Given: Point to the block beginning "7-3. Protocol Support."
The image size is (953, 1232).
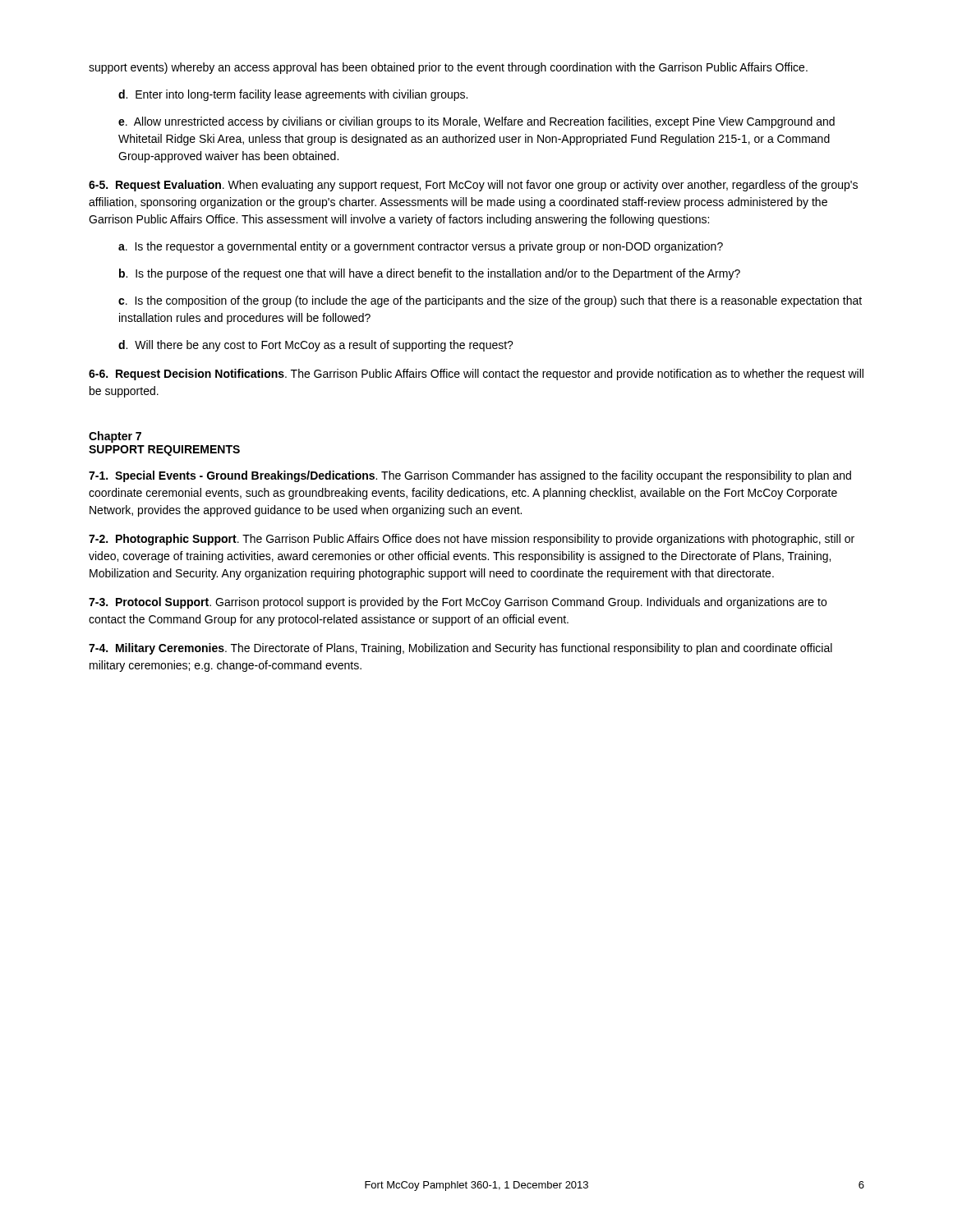Looking at the screenshot, I should pos(458,611).
